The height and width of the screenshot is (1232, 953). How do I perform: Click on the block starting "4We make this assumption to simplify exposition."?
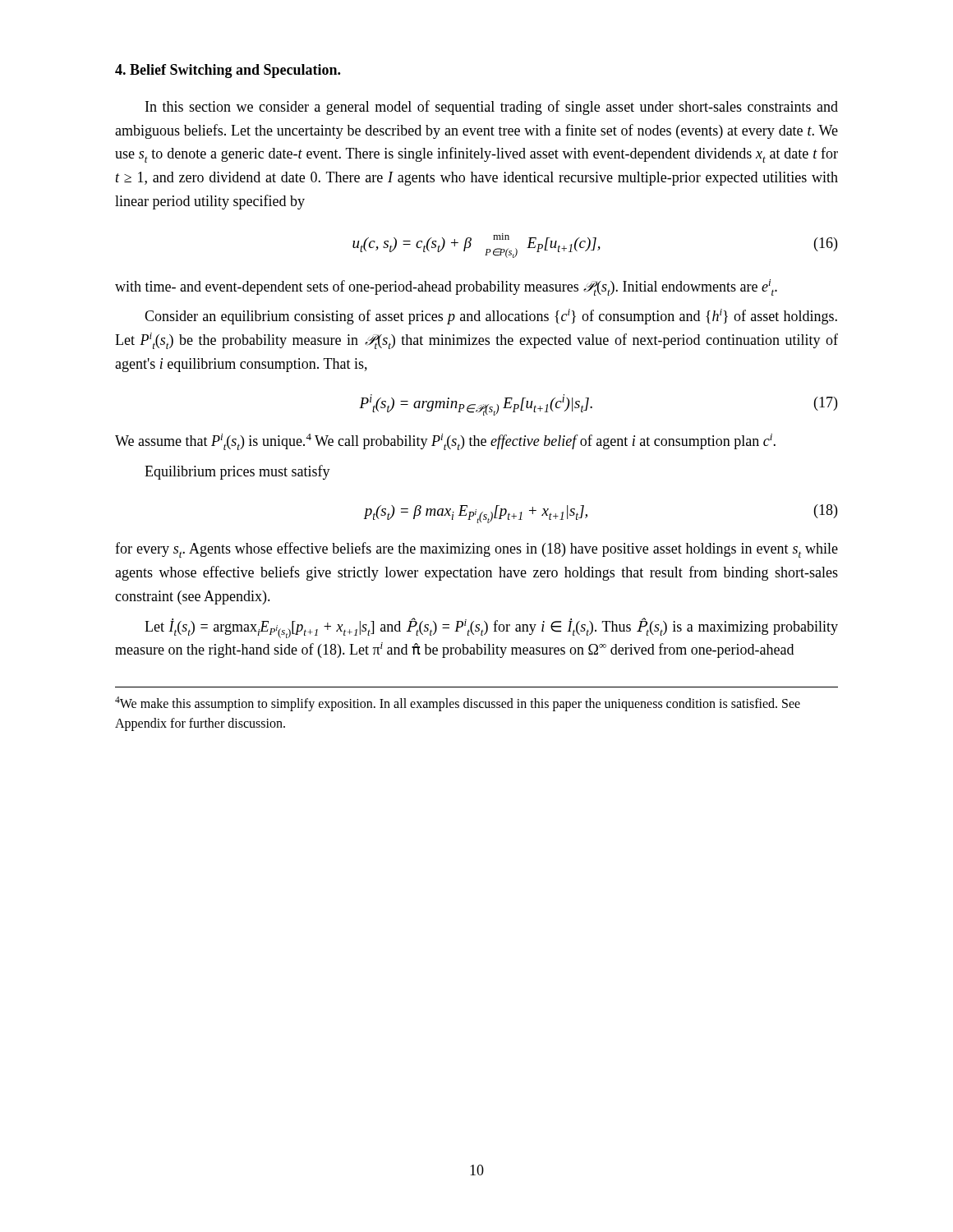(x=458, y=713)
